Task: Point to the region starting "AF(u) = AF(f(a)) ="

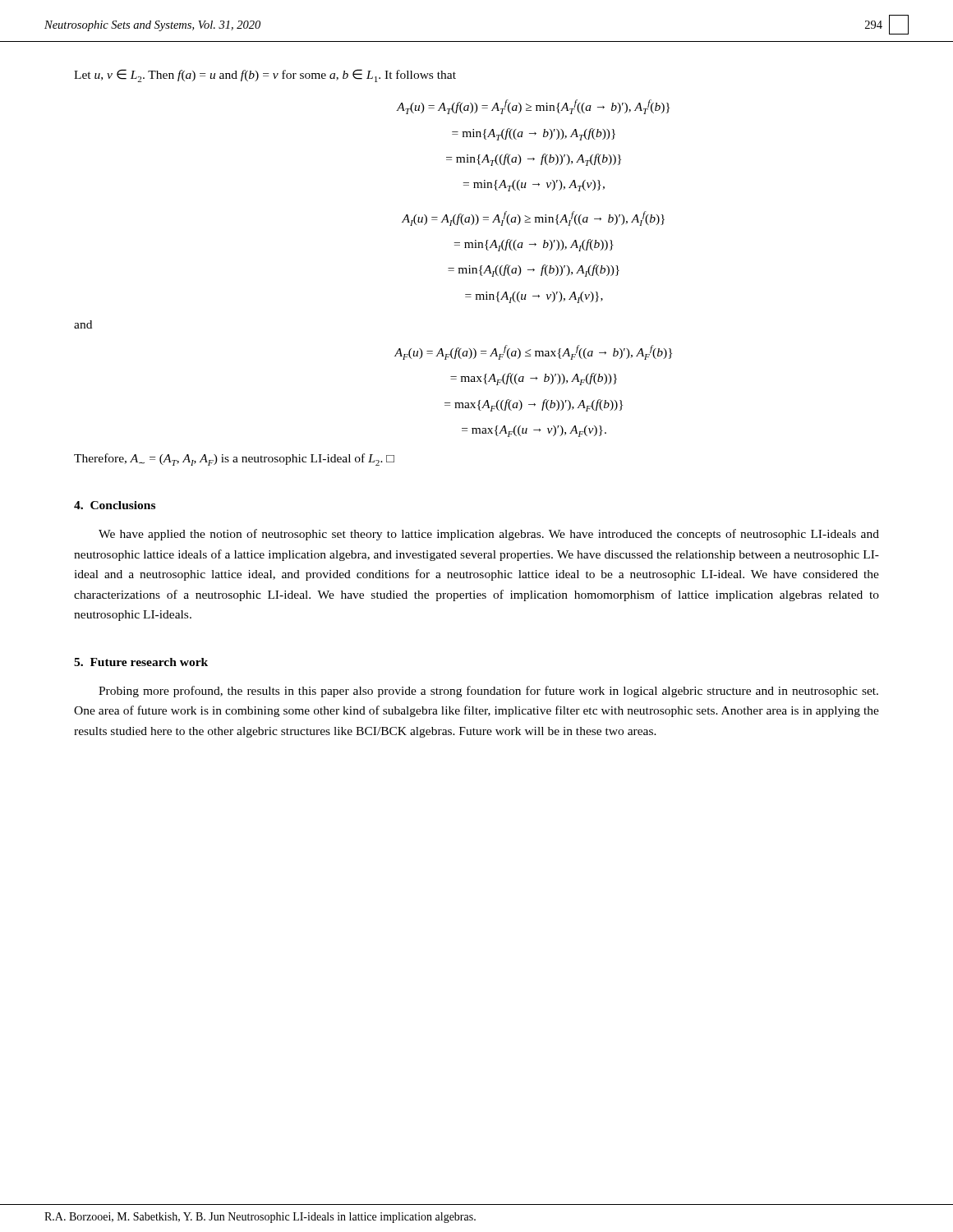Action: [x=534, y=391]
